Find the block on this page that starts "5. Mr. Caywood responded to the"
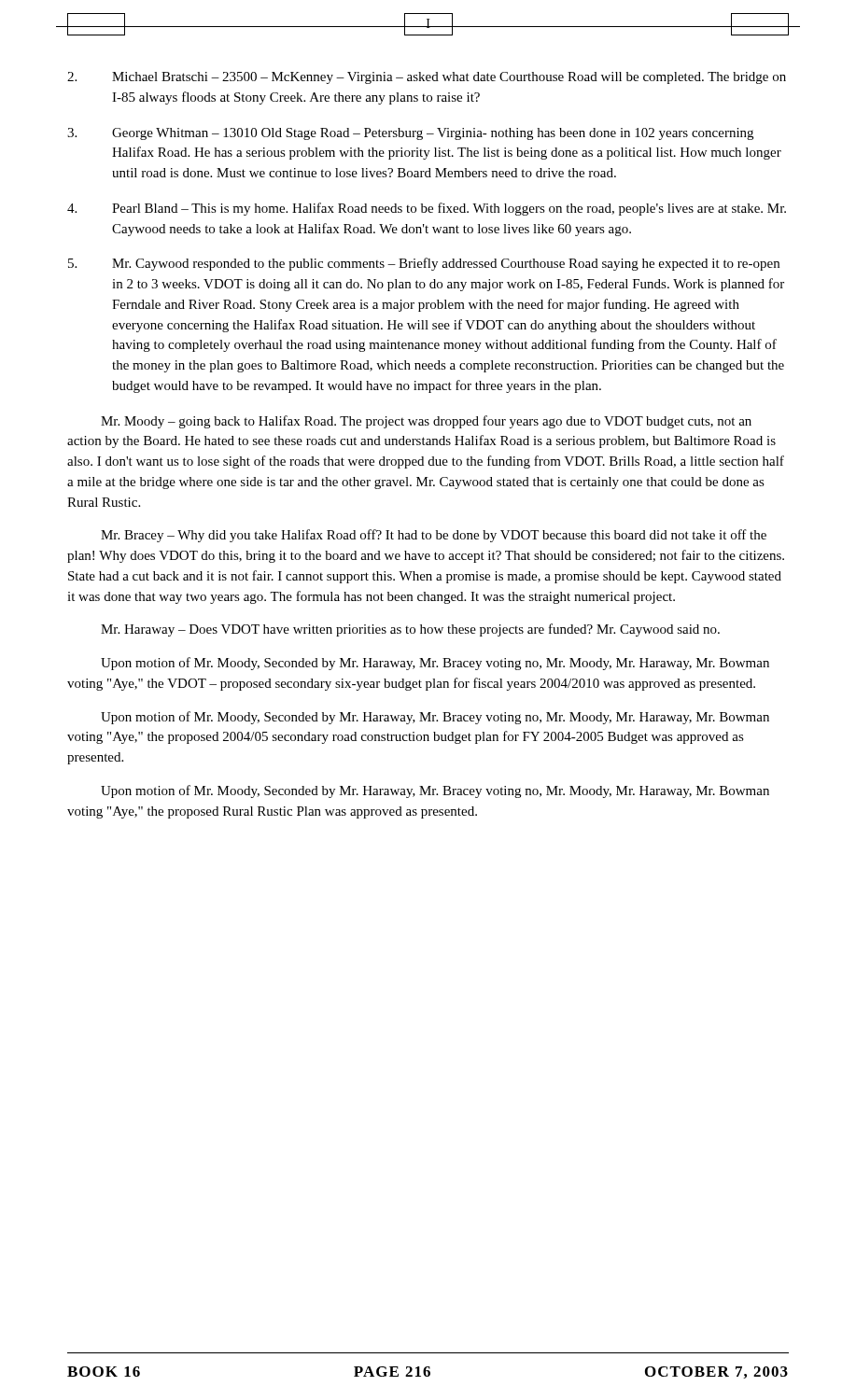Image resolution: width=856 pixels, height=1400 pixels. click(428, 325)
